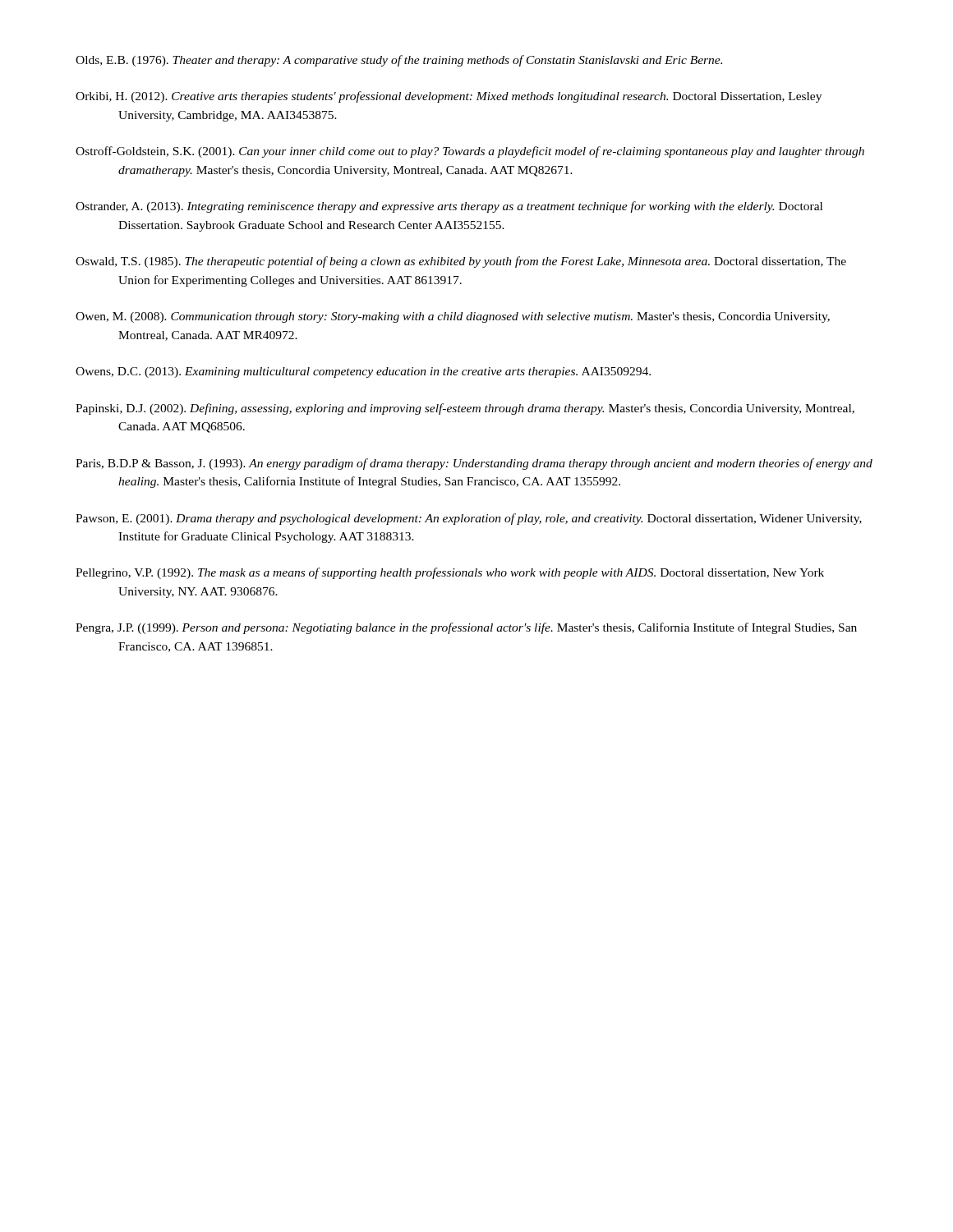
Task: Find the passage starting "Pellegrino, V.P. (1992). The"
Action: point(450,582)
